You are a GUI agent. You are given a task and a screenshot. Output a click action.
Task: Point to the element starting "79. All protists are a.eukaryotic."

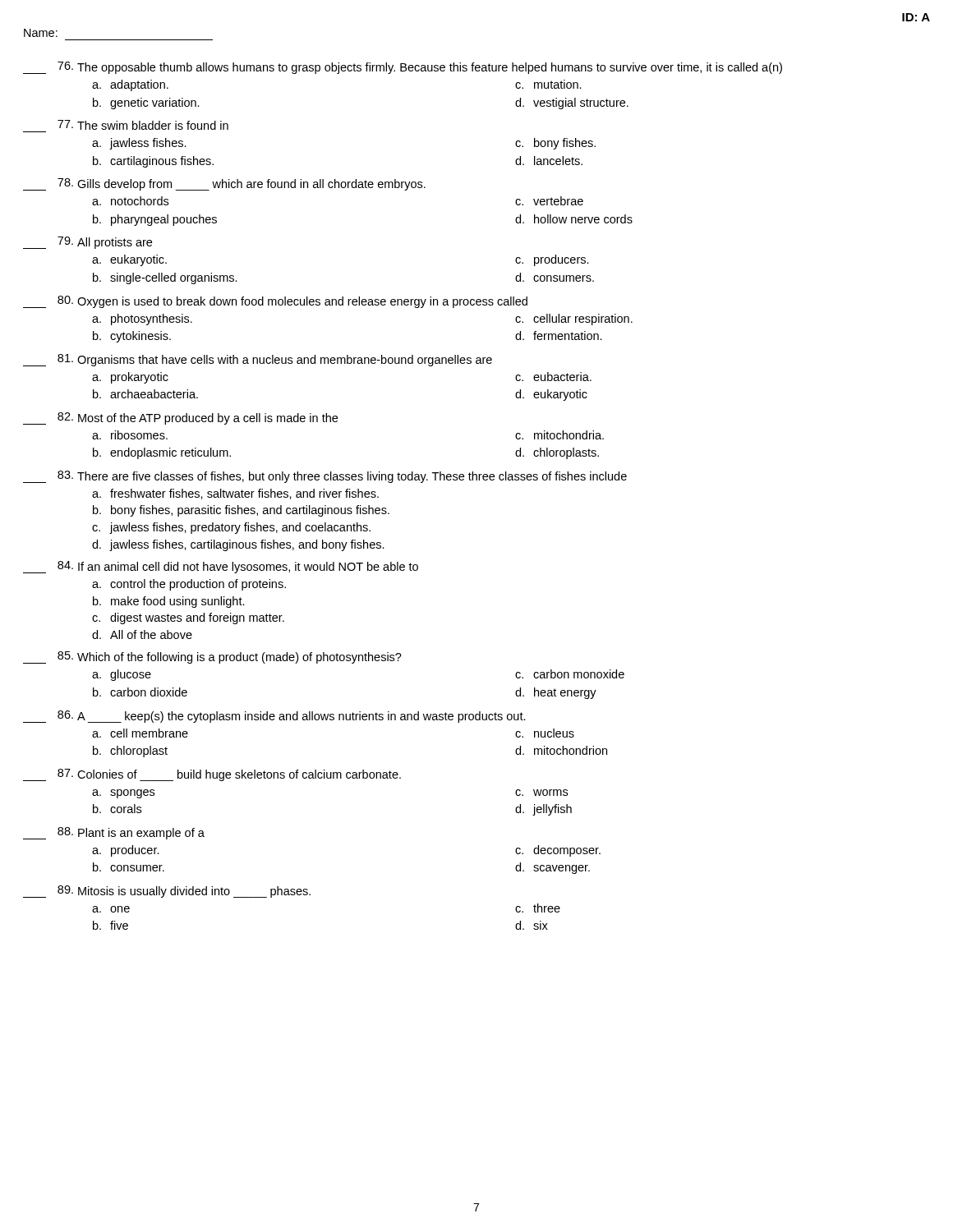(87, 243)
